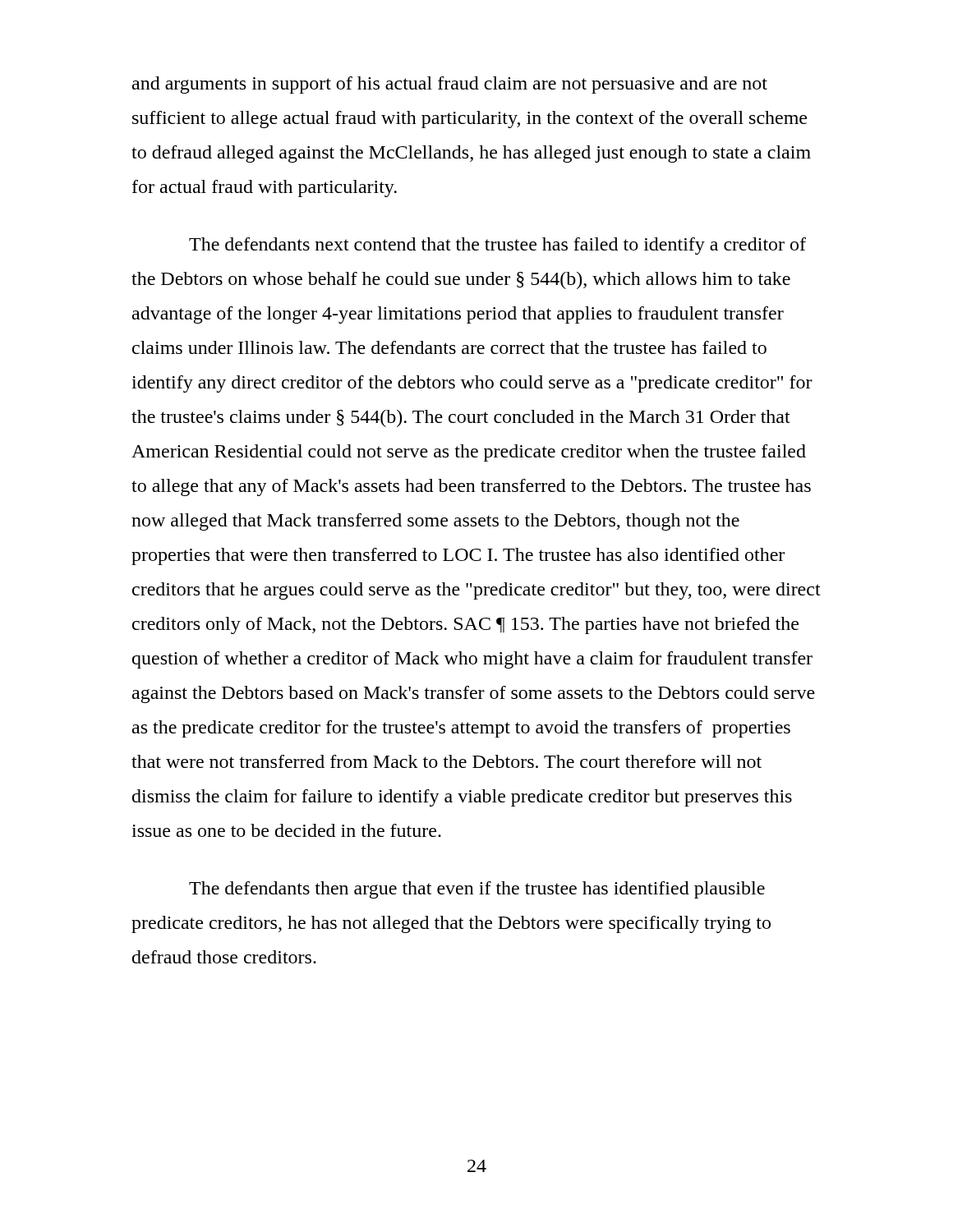Where is the passage that starts "and arguments in support"?
953x1232 pixels.
tap(476, 520)
